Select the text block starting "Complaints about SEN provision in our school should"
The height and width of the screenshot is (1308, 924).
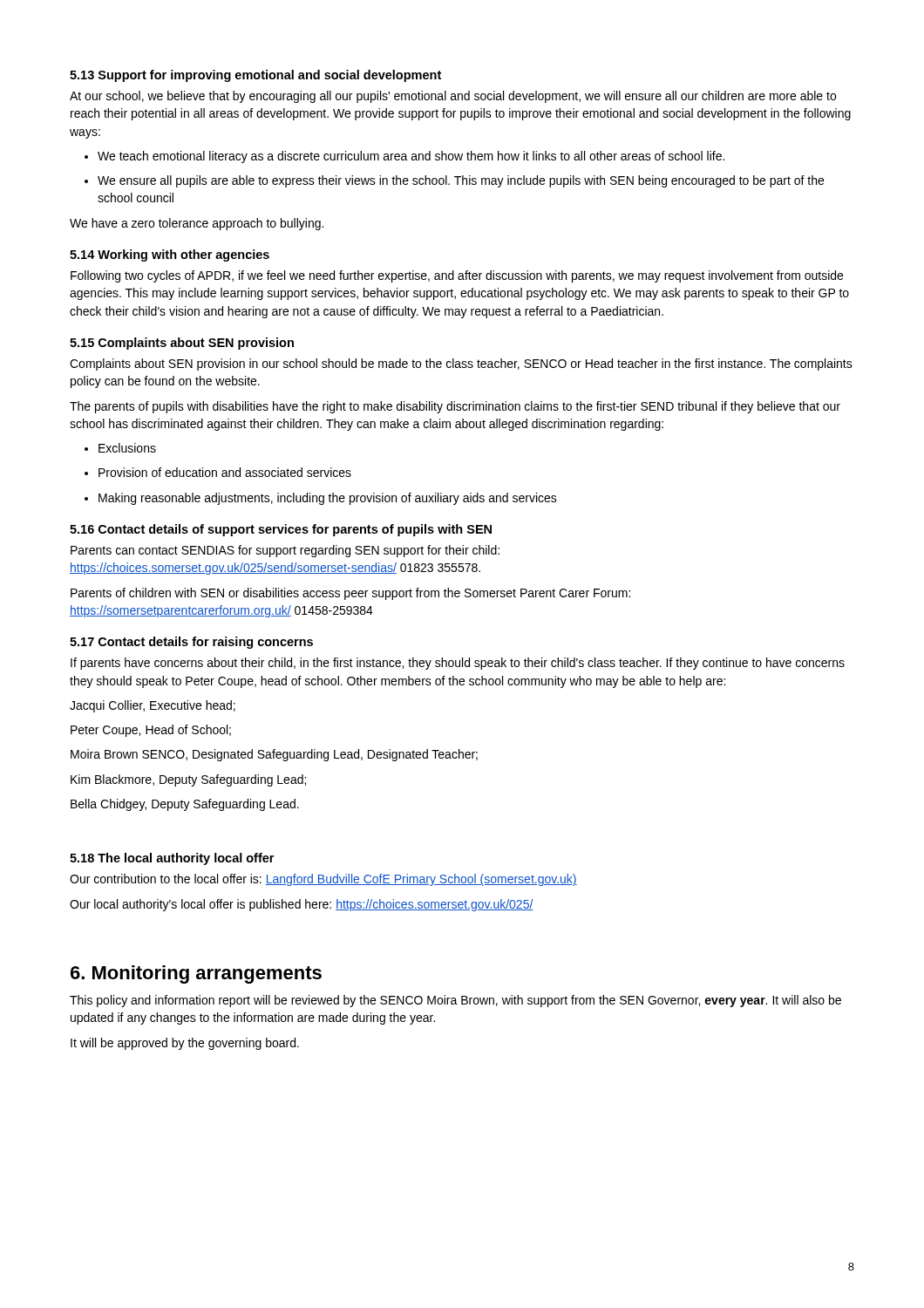pyautogui.click(x=462, y=373)
